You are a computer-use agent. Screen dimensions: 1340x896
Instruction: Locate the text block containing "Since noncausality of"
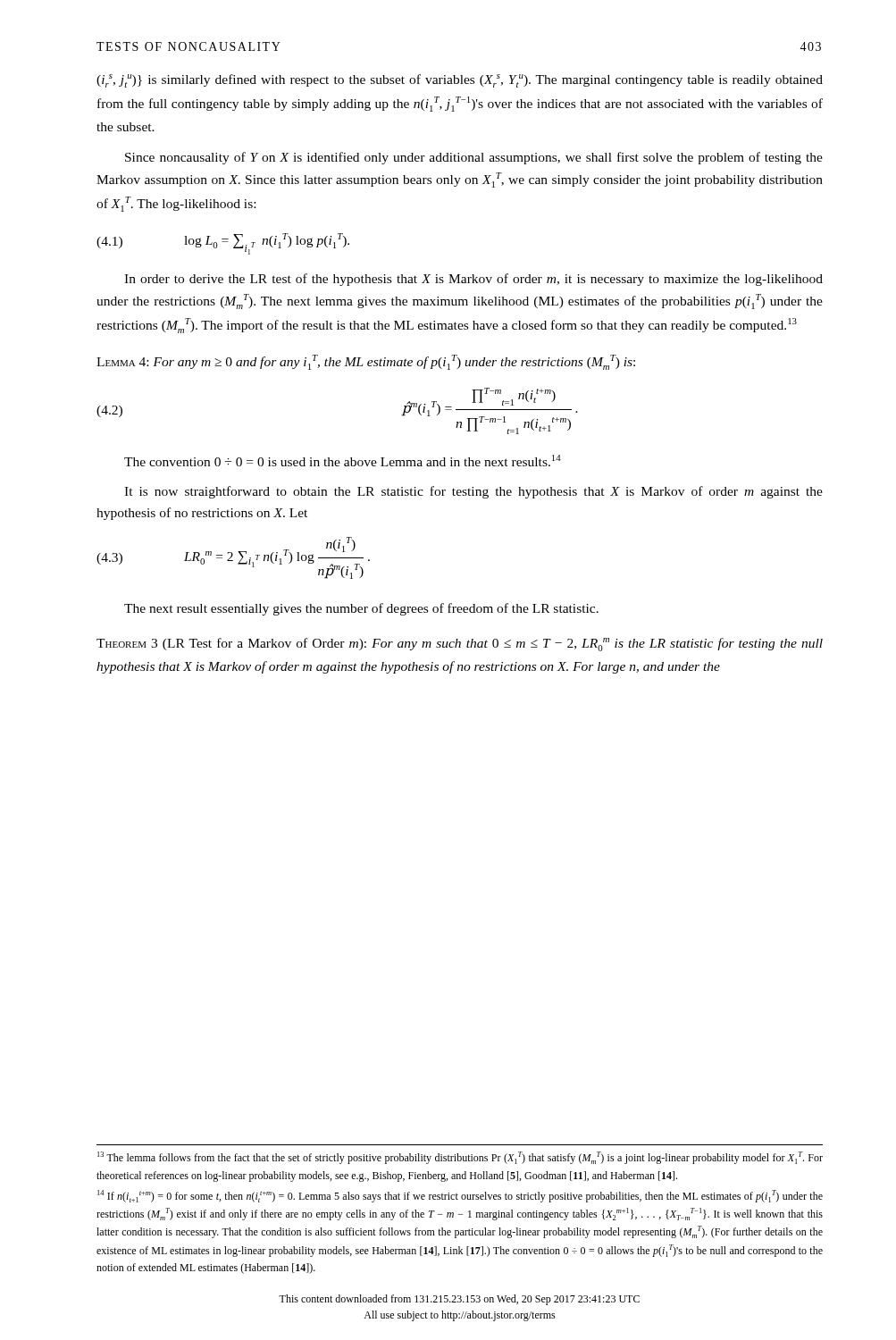(x=460, y=182)
